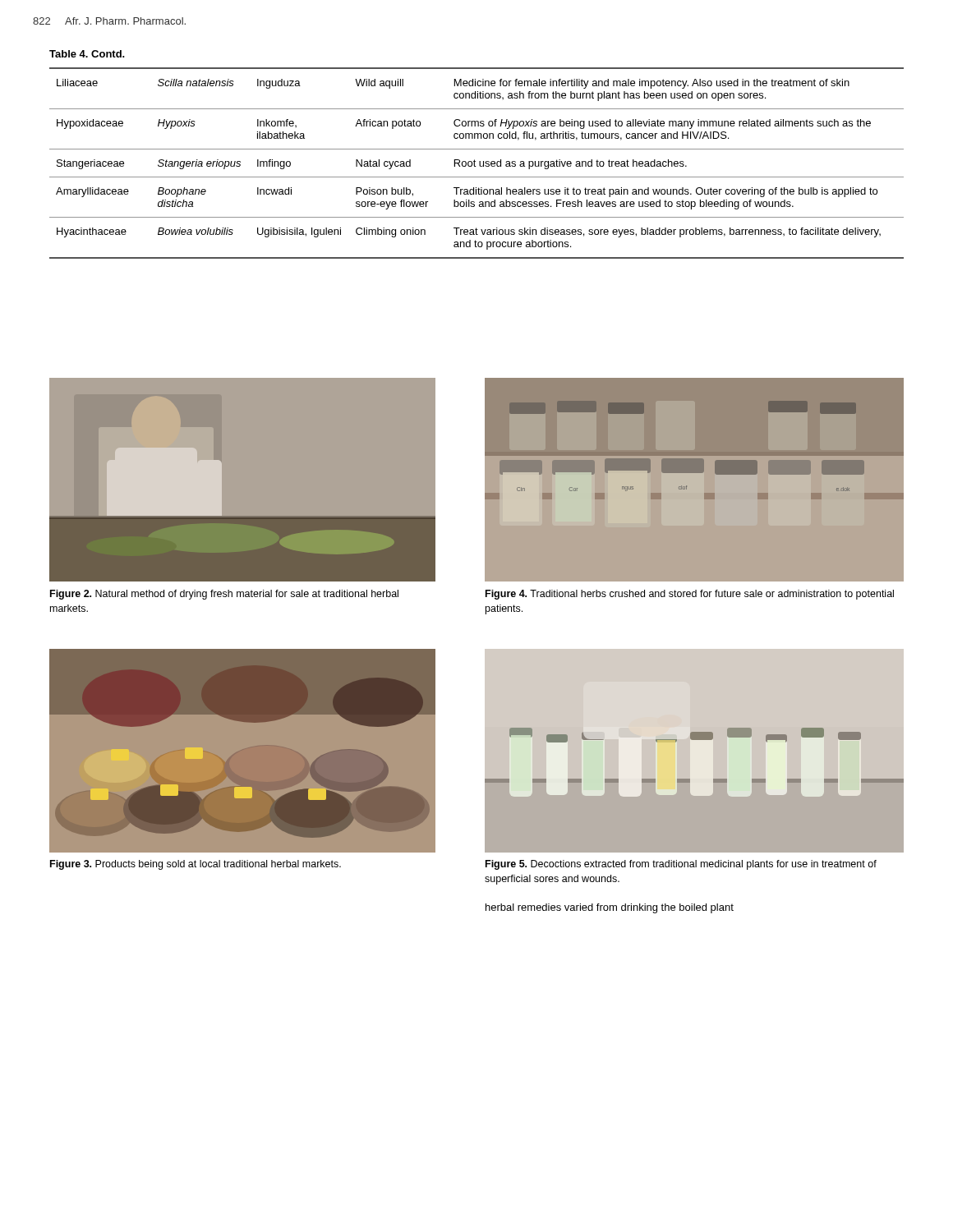Locate the caption that opens with "Figure 4. Traditional herbs crushed and"

coord(690,601)
